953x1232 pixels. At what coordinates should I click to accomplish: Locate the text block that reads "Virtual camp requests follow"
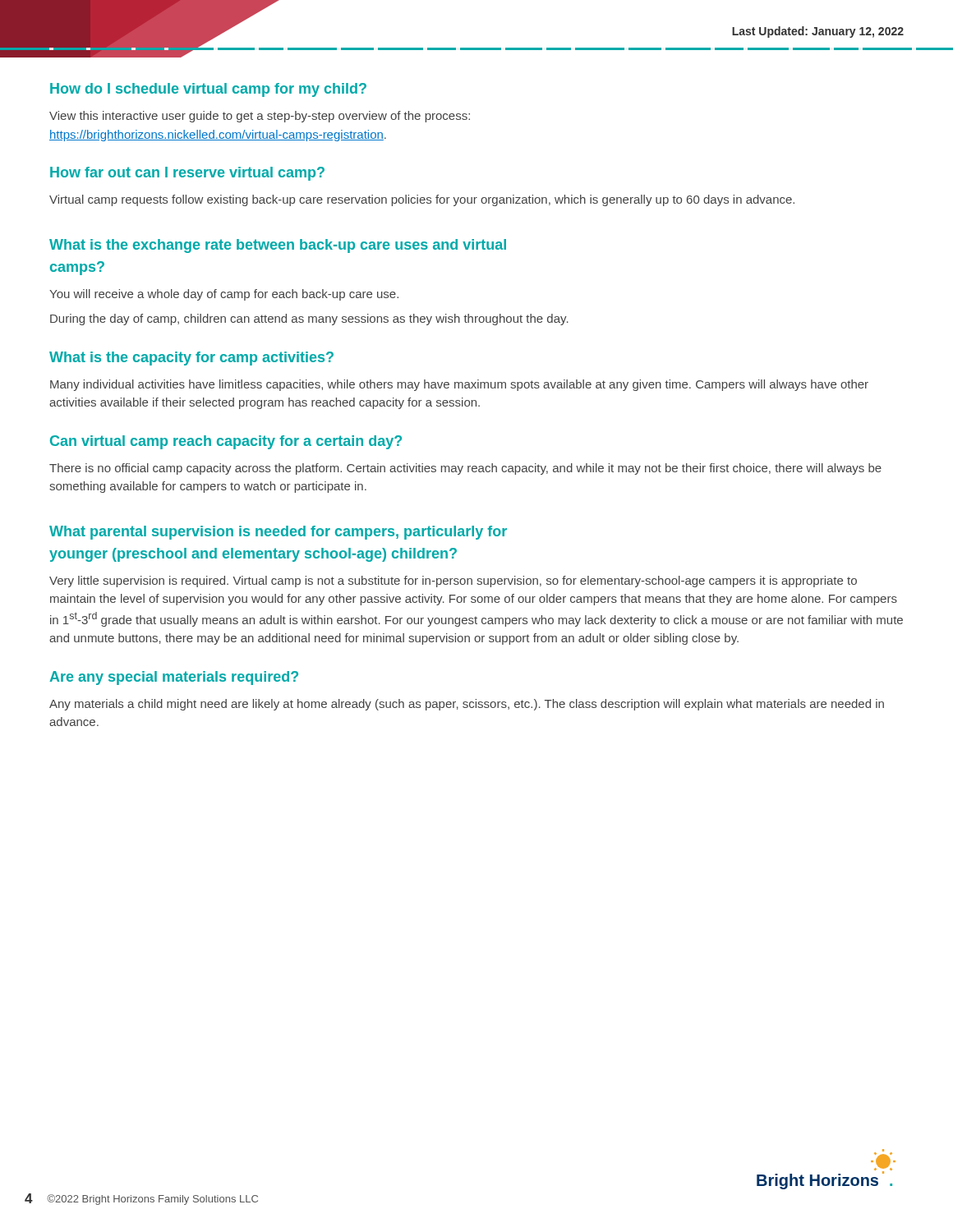point(423,199)
